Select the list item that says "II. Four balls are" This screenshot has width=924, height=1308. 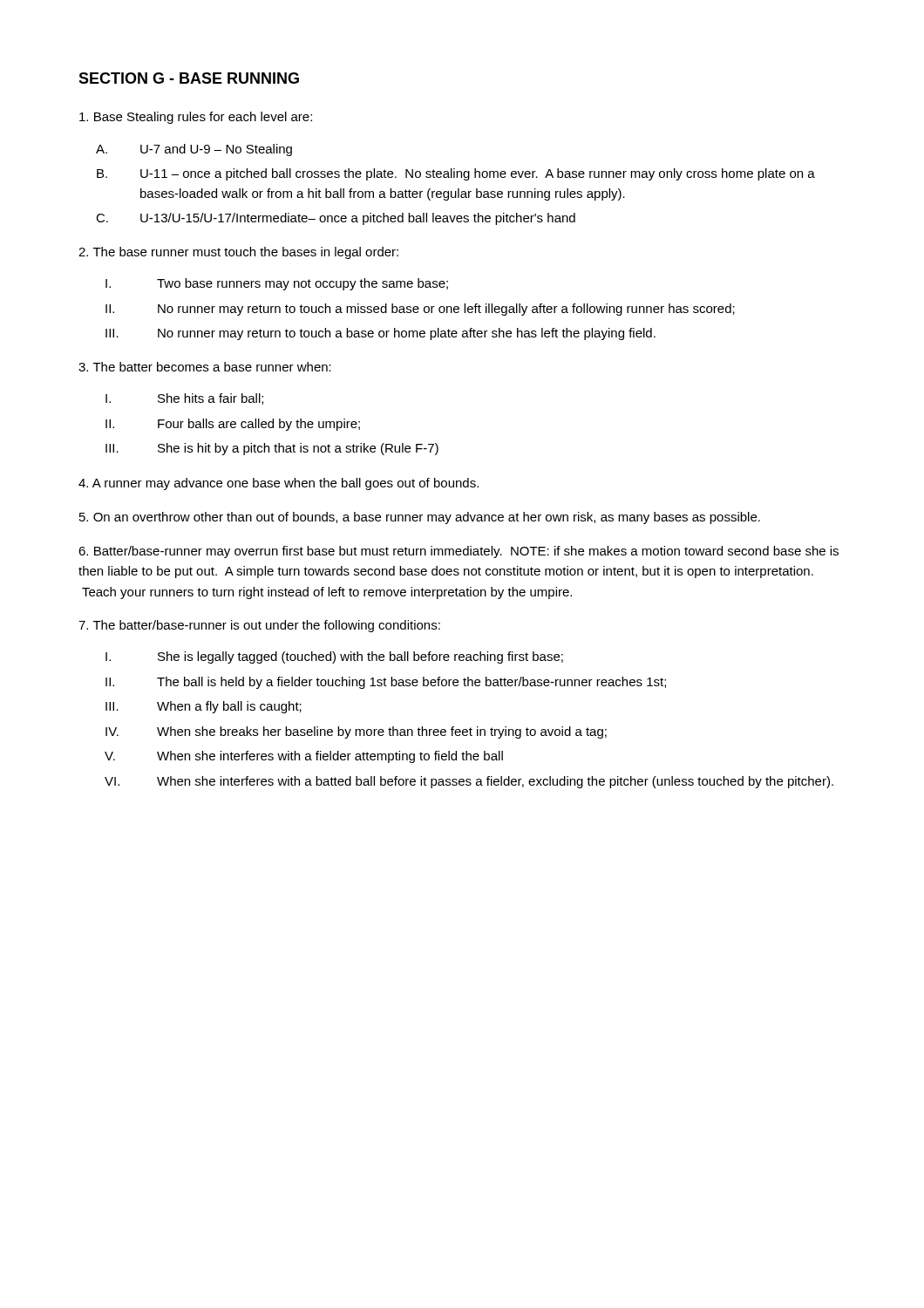pos(233,425)
